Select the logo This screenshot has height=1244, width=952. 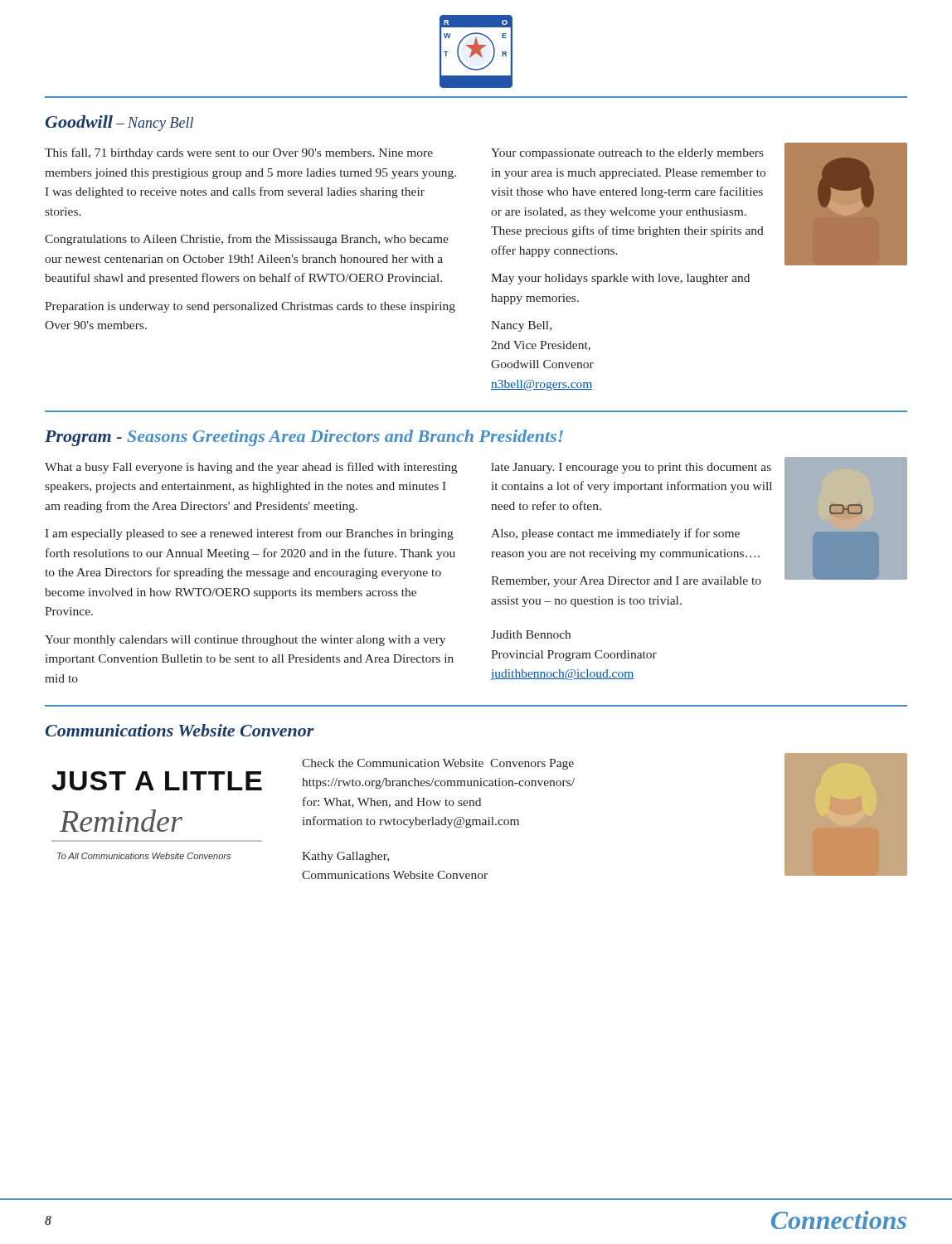tap(476, 48)
